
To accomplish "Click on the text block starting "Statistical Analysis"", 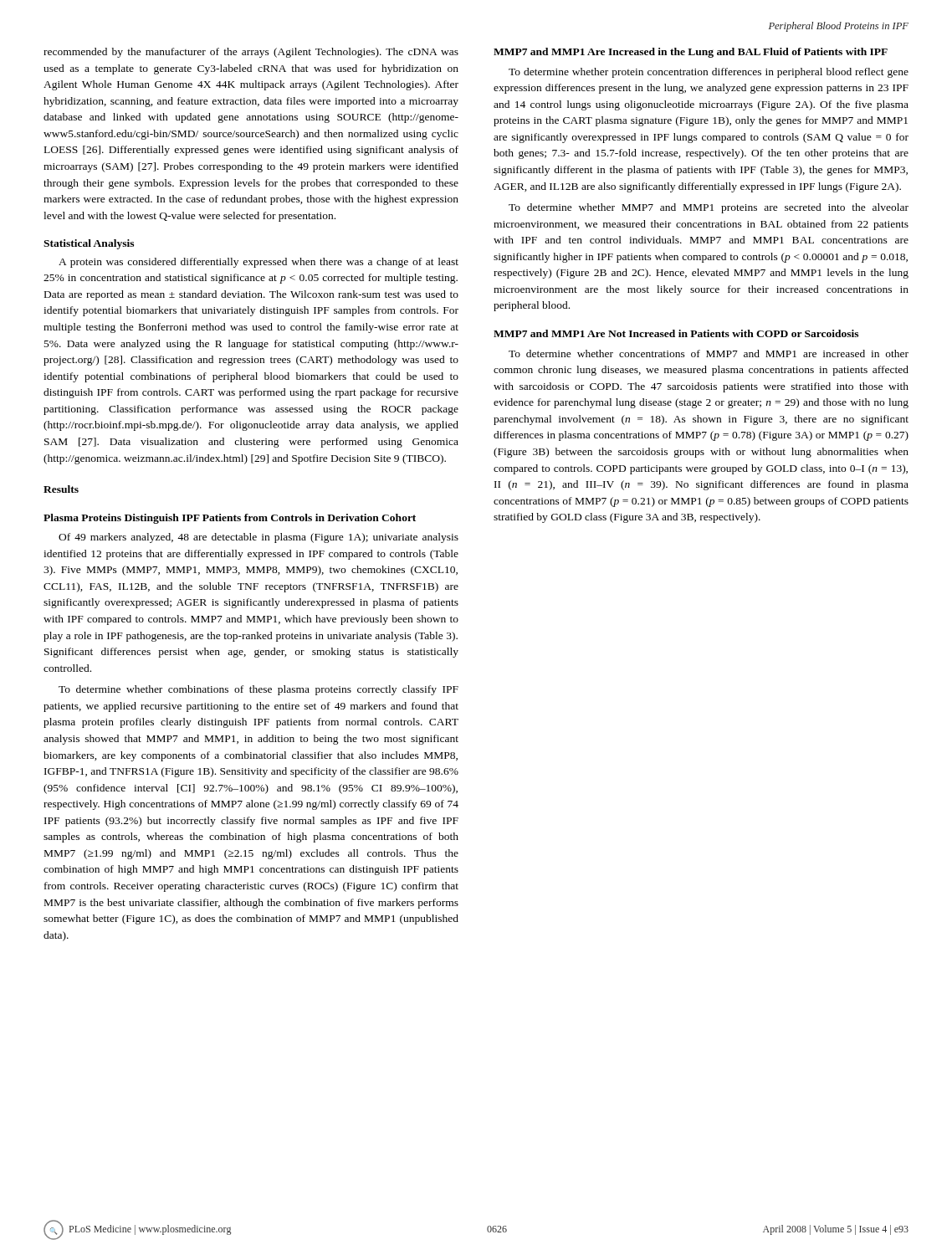I will (x=89, y=243).
